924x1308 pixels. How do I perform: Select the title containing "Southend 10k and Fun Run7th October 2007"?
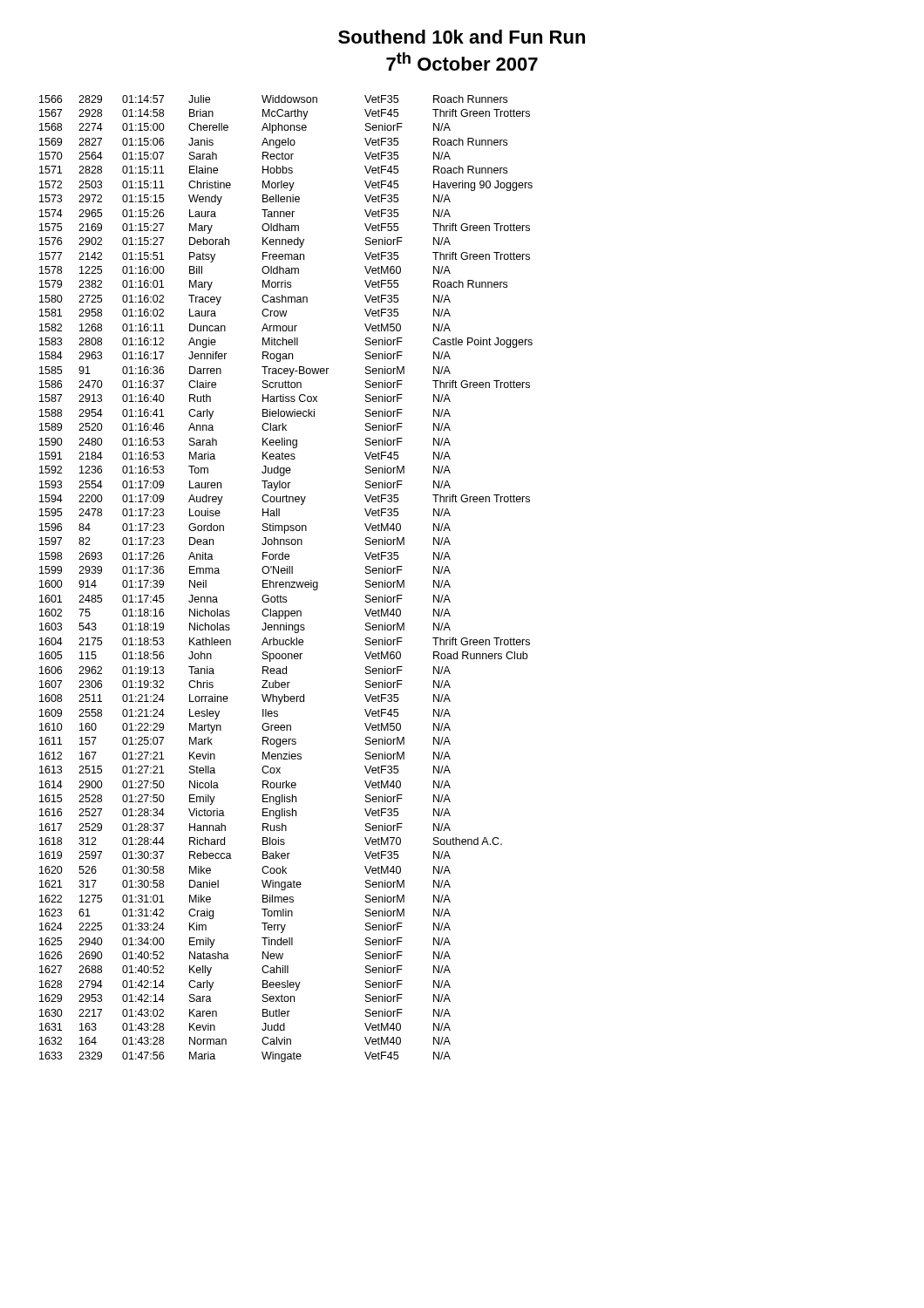(462, 51)
